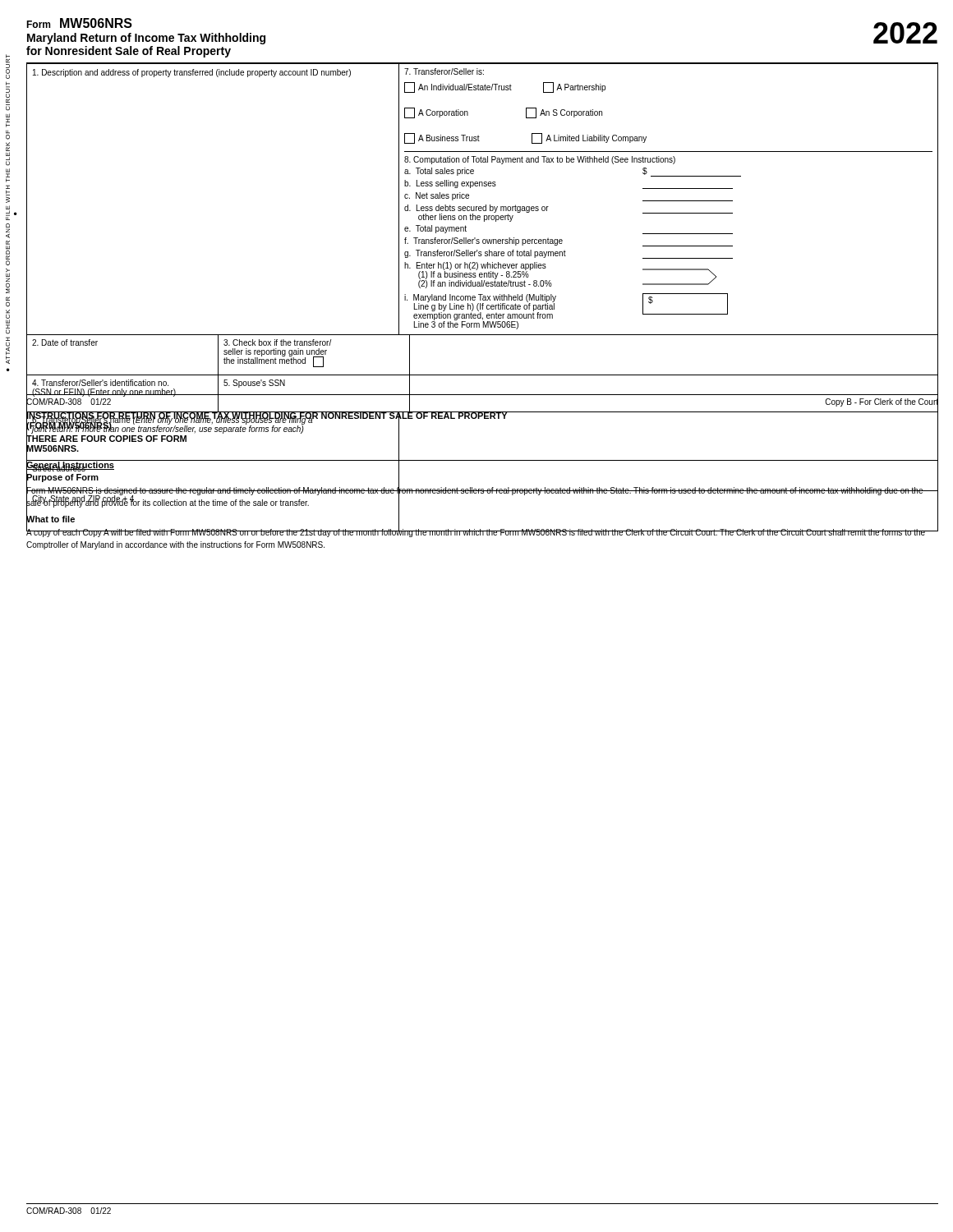Click on the section header that says "What to file"

pos(482,519)
